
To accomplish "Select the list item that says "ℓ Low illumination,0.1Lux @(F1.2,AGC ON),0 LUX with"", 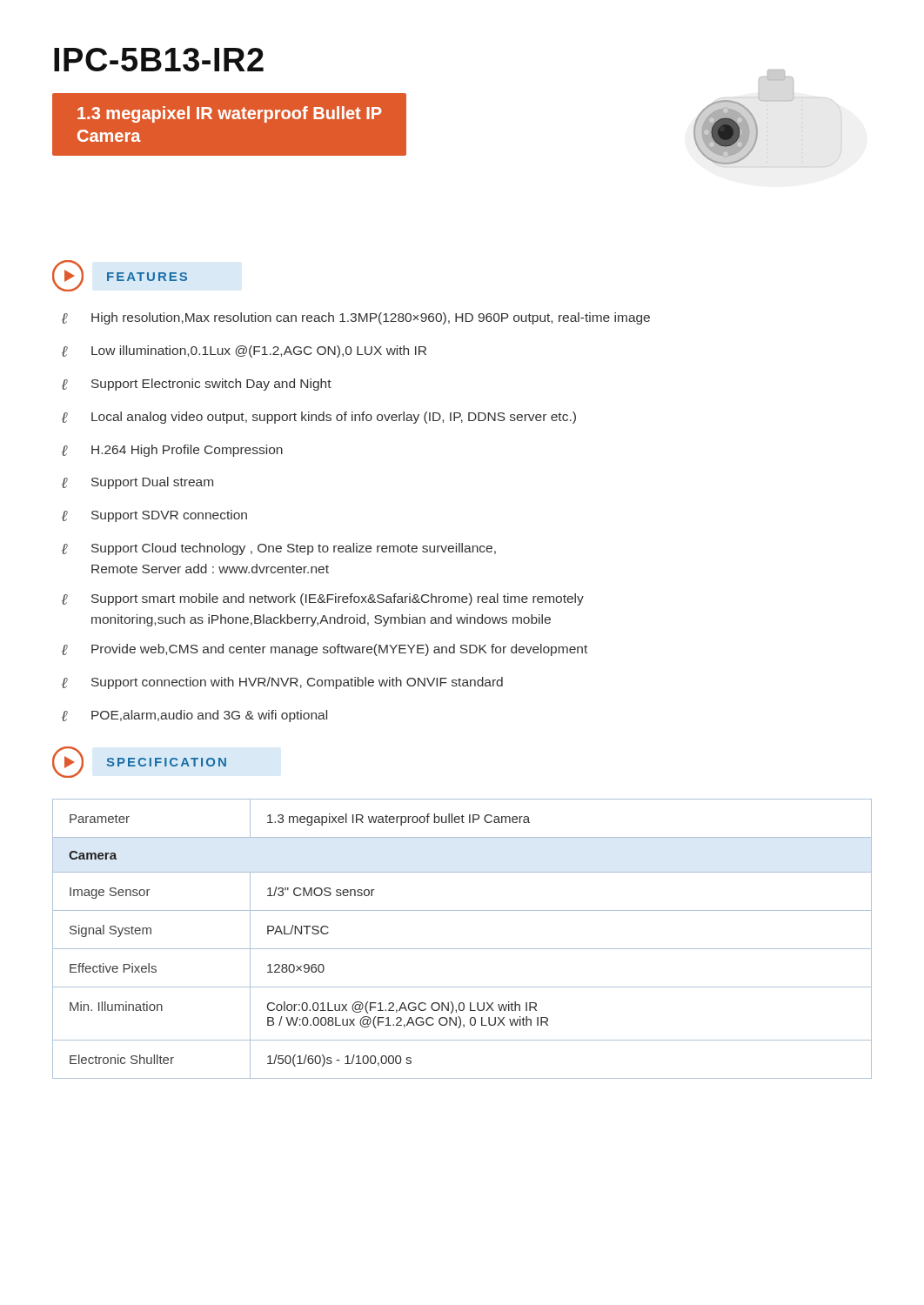I will point(244,352).
